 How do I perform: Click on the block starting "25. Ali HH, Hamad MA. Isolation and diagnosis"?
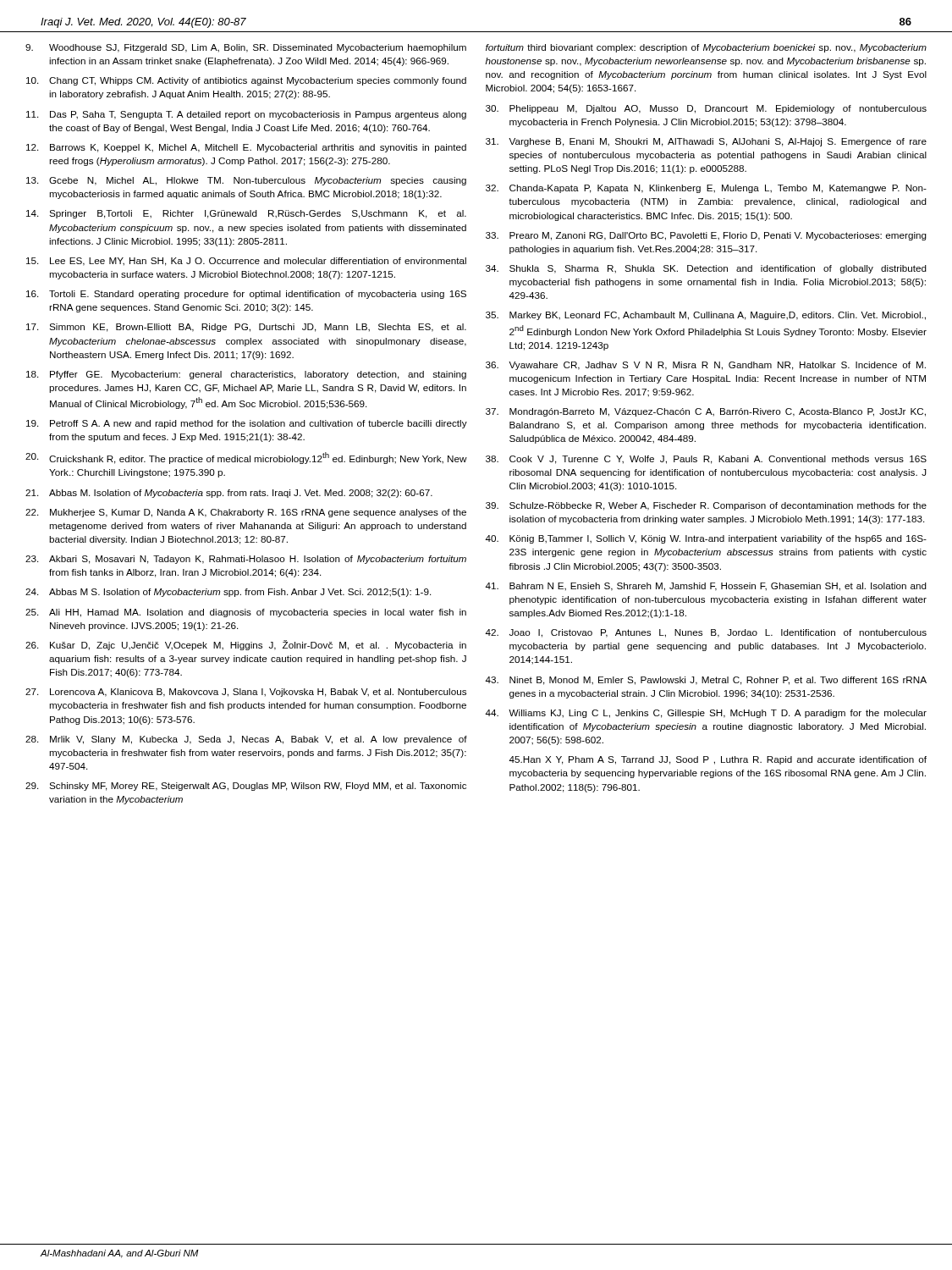click(x=246, y=619)
